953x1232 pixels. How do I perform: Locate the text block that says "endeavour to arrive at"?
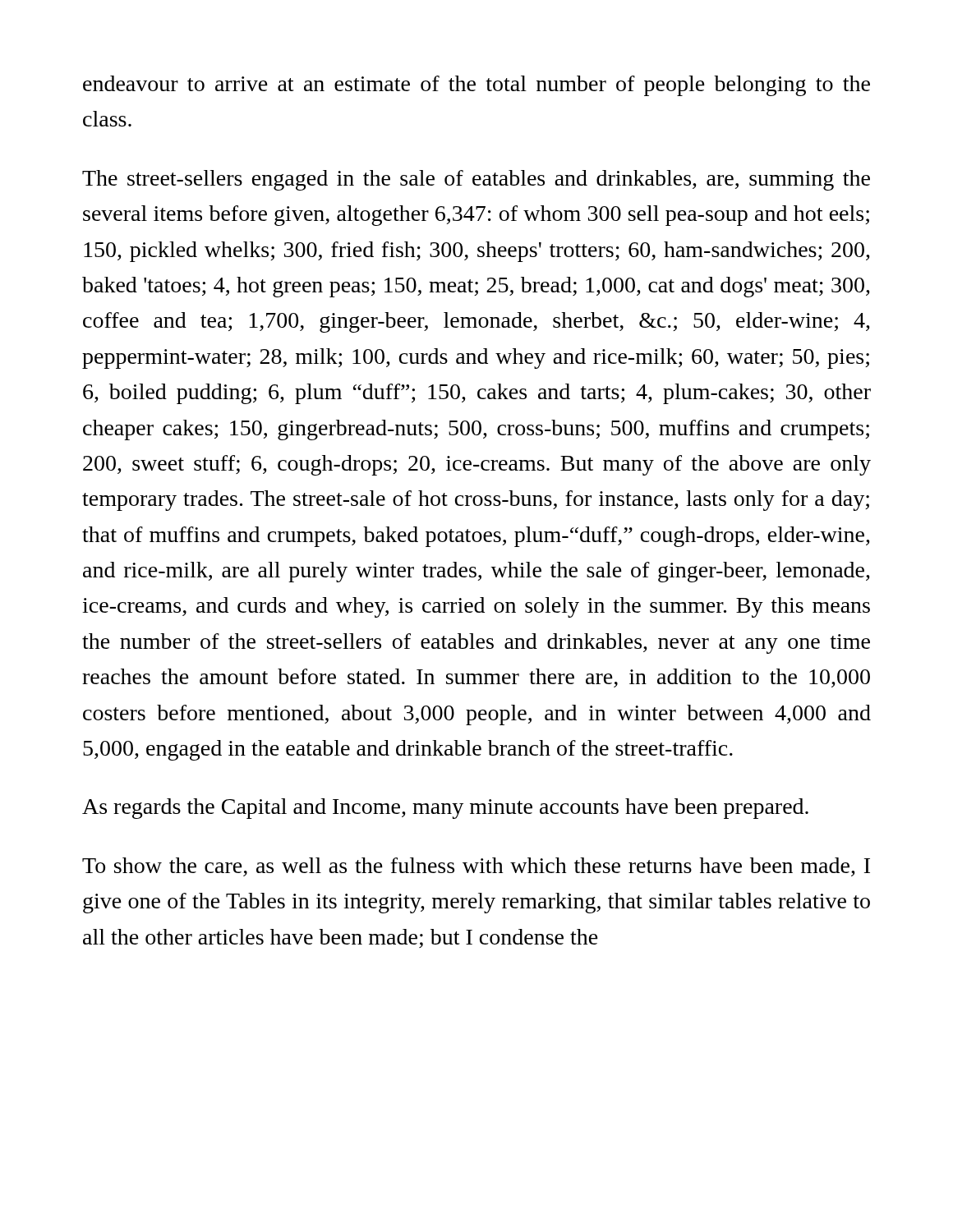(x=476, y=101)
